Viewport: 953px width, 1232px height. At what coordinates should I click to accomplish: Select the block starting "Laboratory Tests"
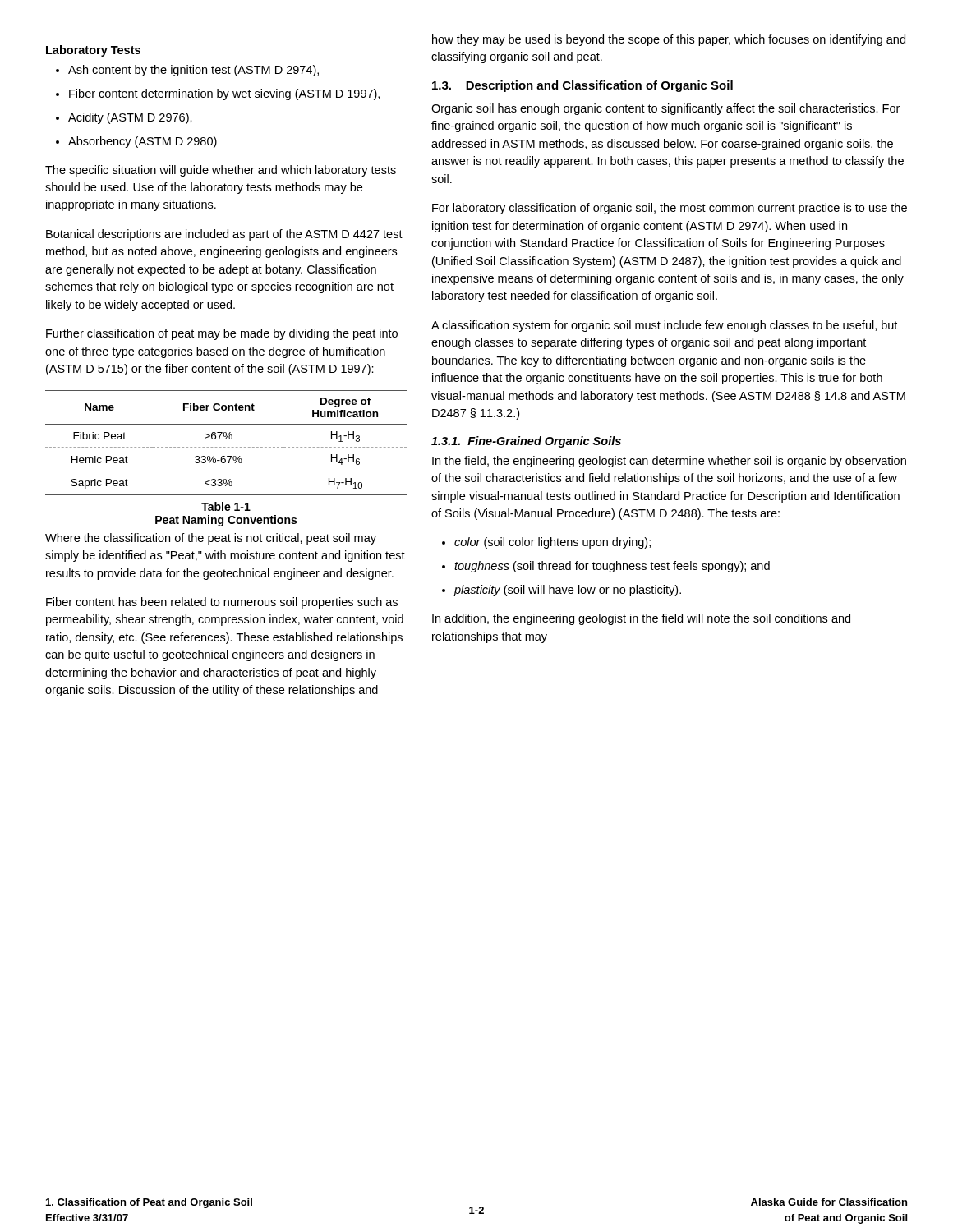pos(93,50)
